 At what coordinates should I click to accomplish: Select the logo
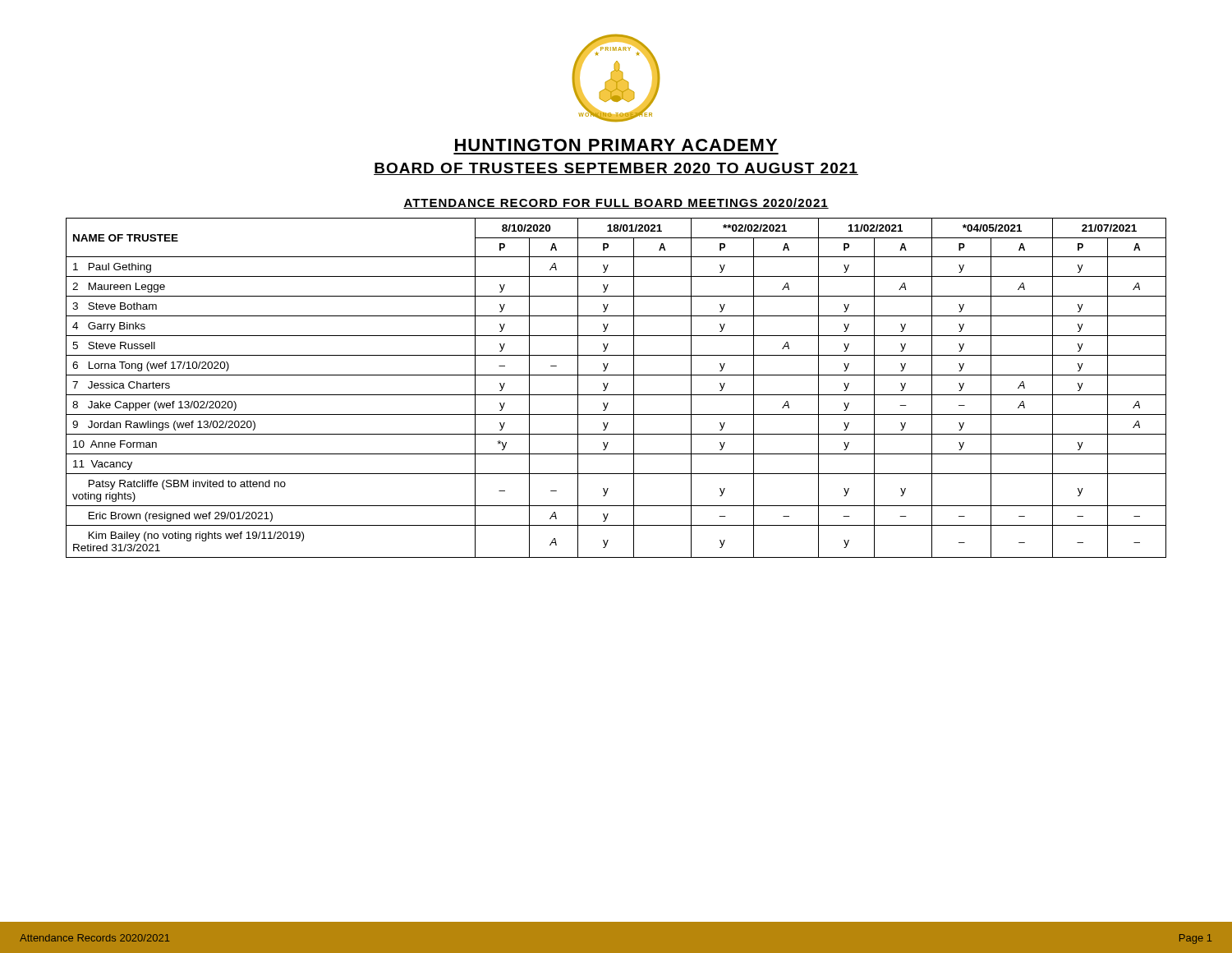[x=616, y=80]
